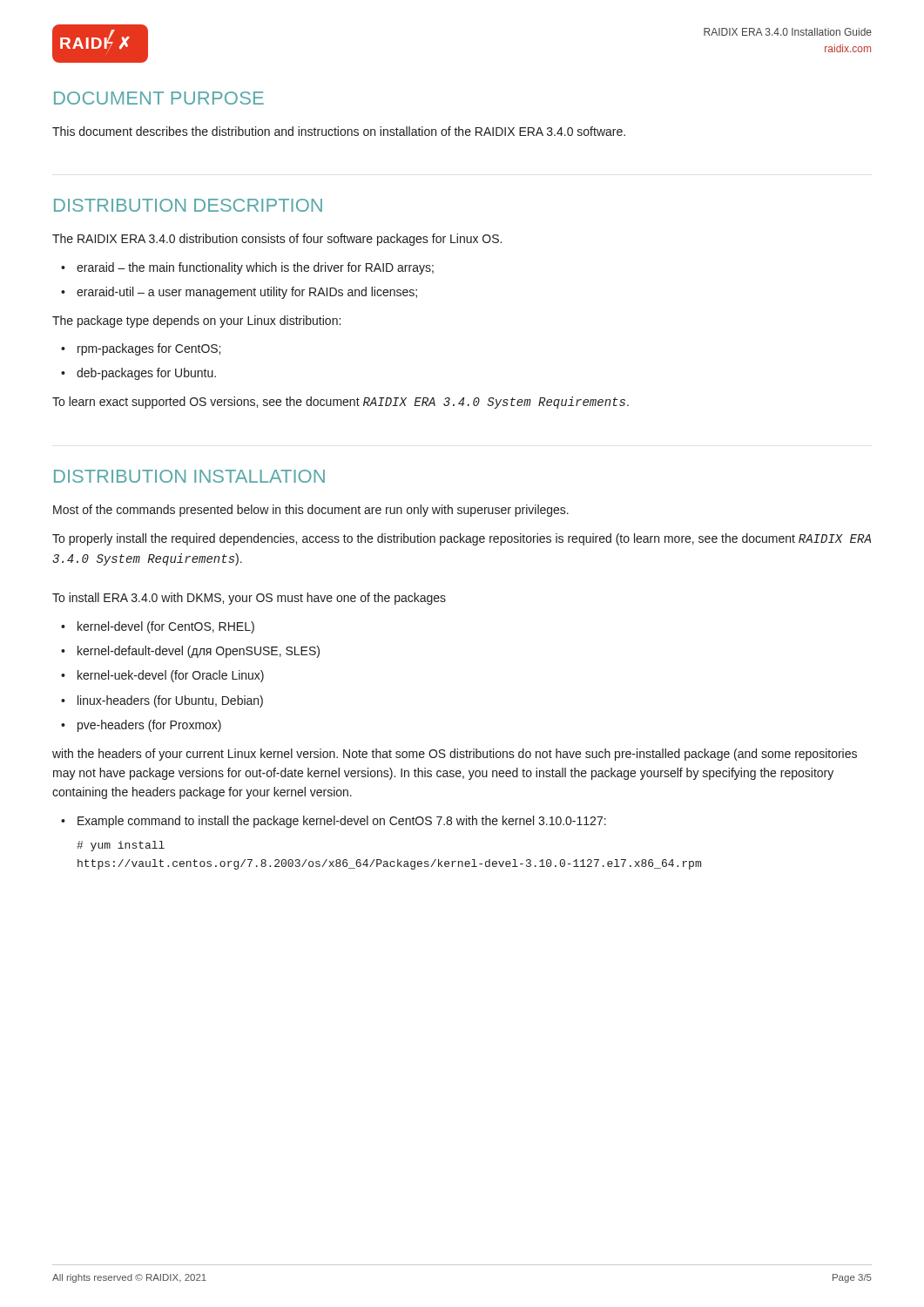The width and height of the screenshot is (924, 1307).
Task: Find the block on this page that starts "This document describes the distribution and instructions on"
Action: [339, 132]
